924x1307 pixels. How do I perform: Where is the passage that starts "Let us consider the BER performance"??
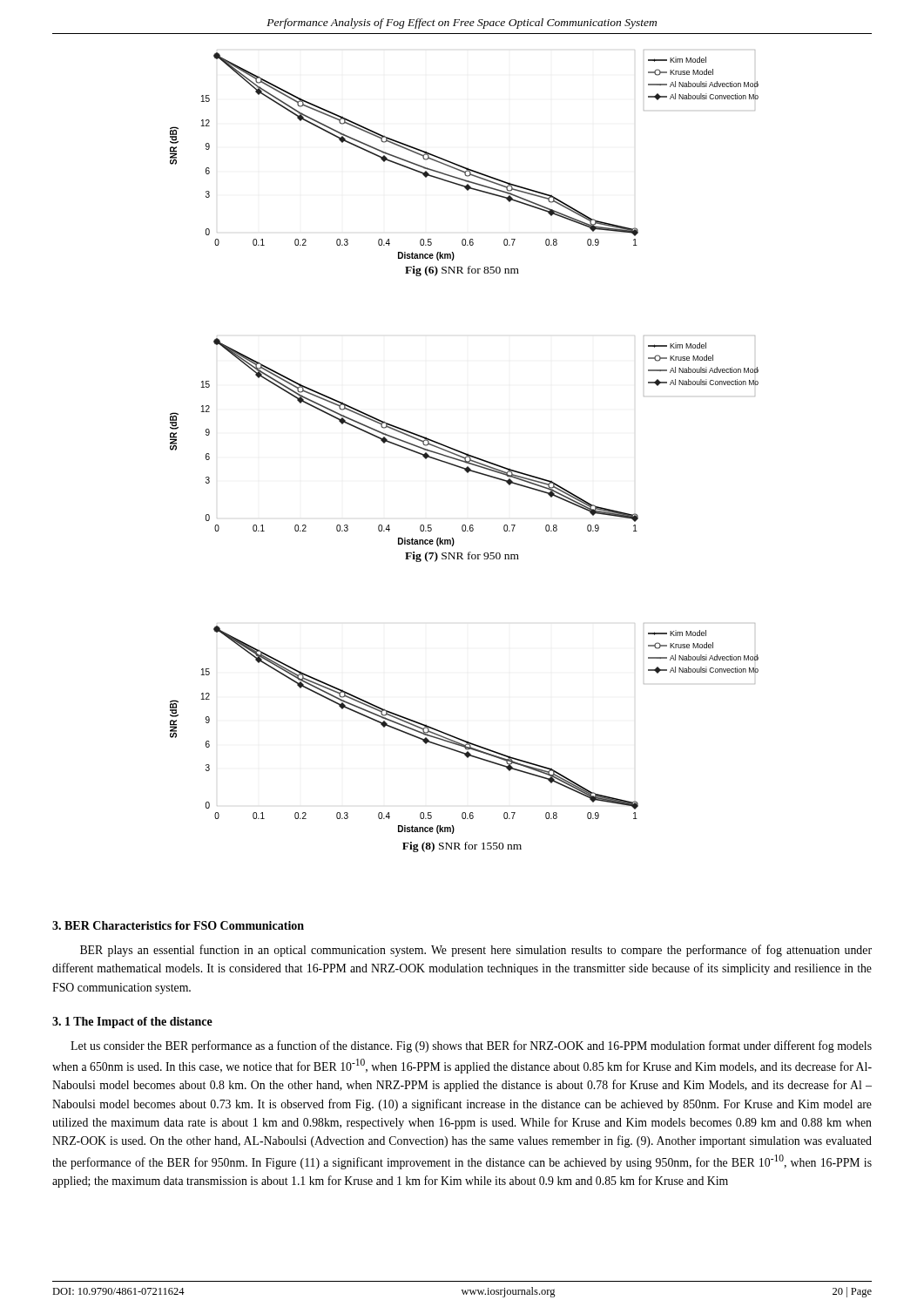coord(462,1113)
